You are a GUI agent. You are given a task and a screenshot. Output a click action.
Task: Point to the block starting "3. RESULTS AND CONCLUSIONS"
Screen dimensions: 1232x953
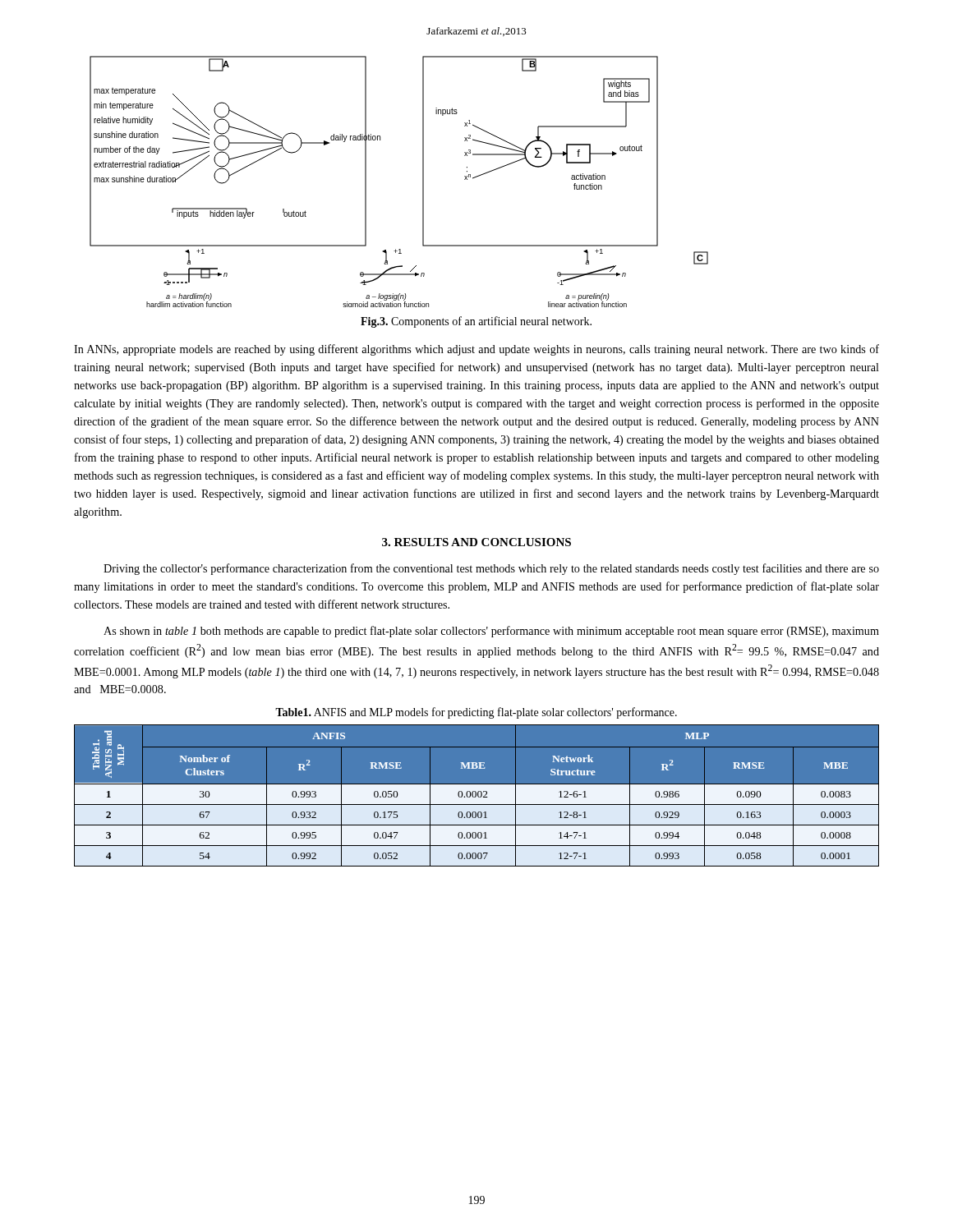click(476, 542)
